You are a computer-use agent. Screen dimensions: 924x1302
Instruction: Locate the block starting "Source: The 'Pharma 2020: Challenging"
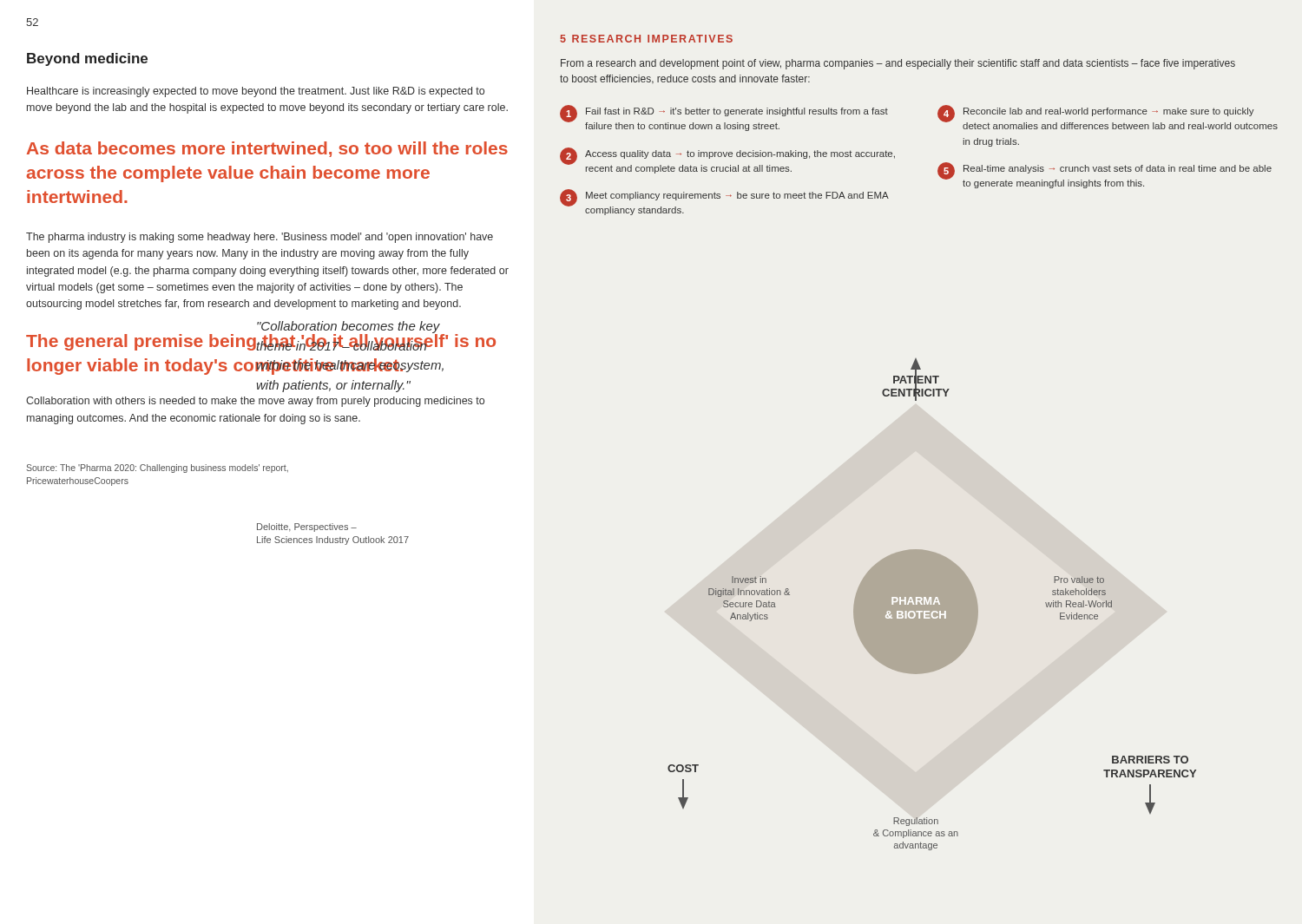[x=157, y=474]
